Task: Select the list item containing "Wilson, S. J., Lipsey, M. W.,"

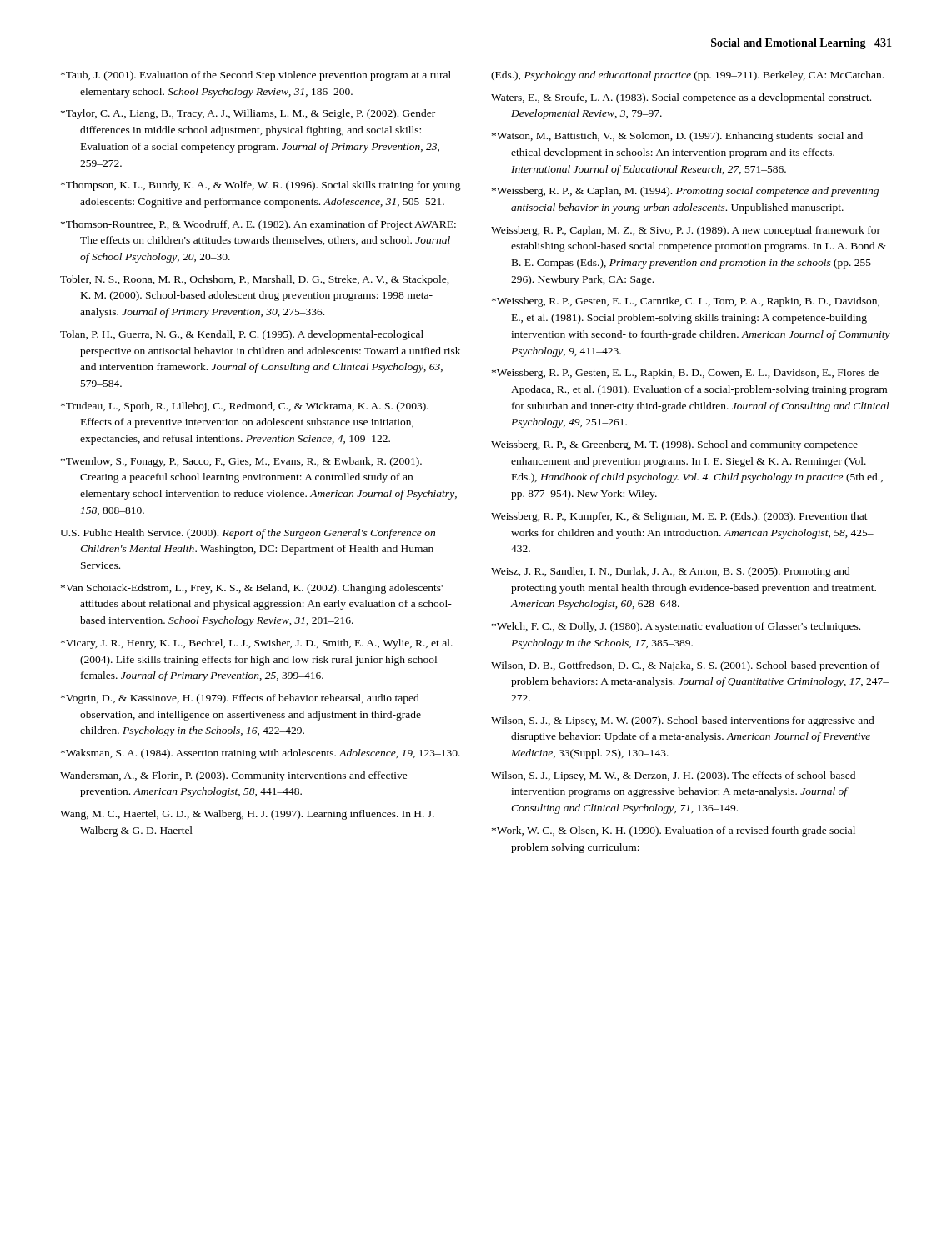Action: [673, 791]
